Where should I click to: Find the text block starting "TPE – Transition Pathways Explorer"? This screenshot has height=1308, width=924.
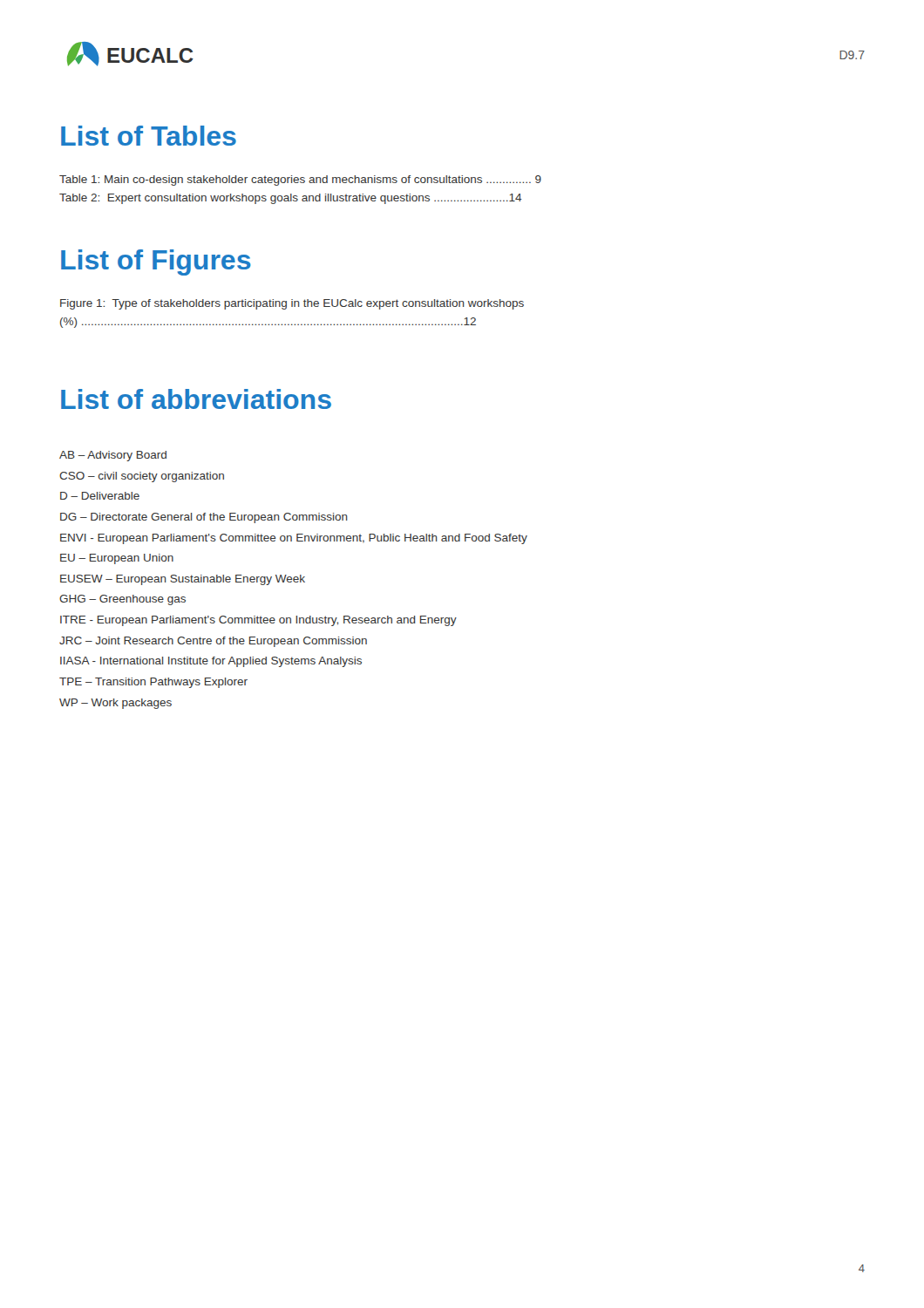(153, 681)
